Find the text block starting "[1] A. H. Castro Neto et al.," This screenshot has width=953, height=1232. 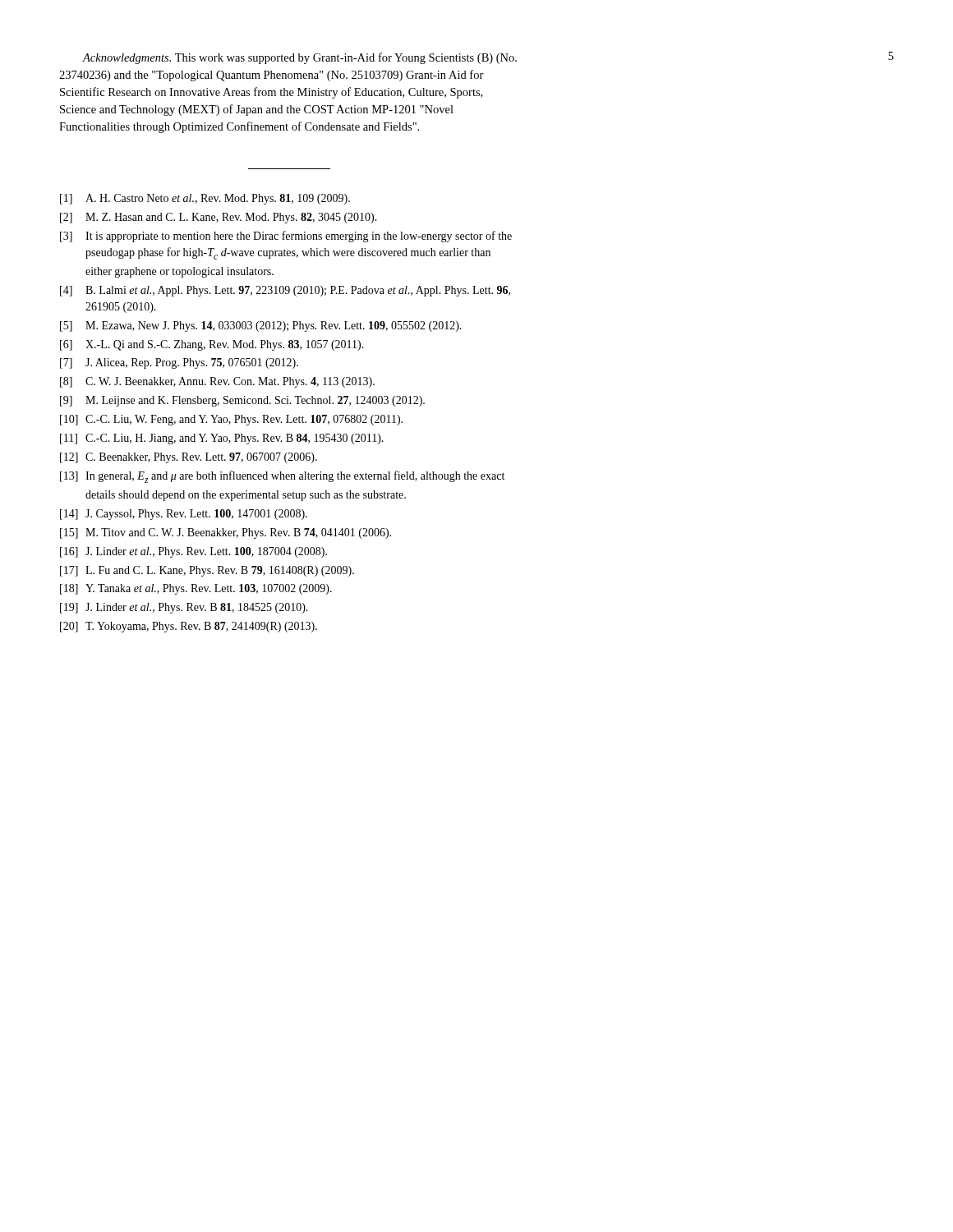click(289, 199)
